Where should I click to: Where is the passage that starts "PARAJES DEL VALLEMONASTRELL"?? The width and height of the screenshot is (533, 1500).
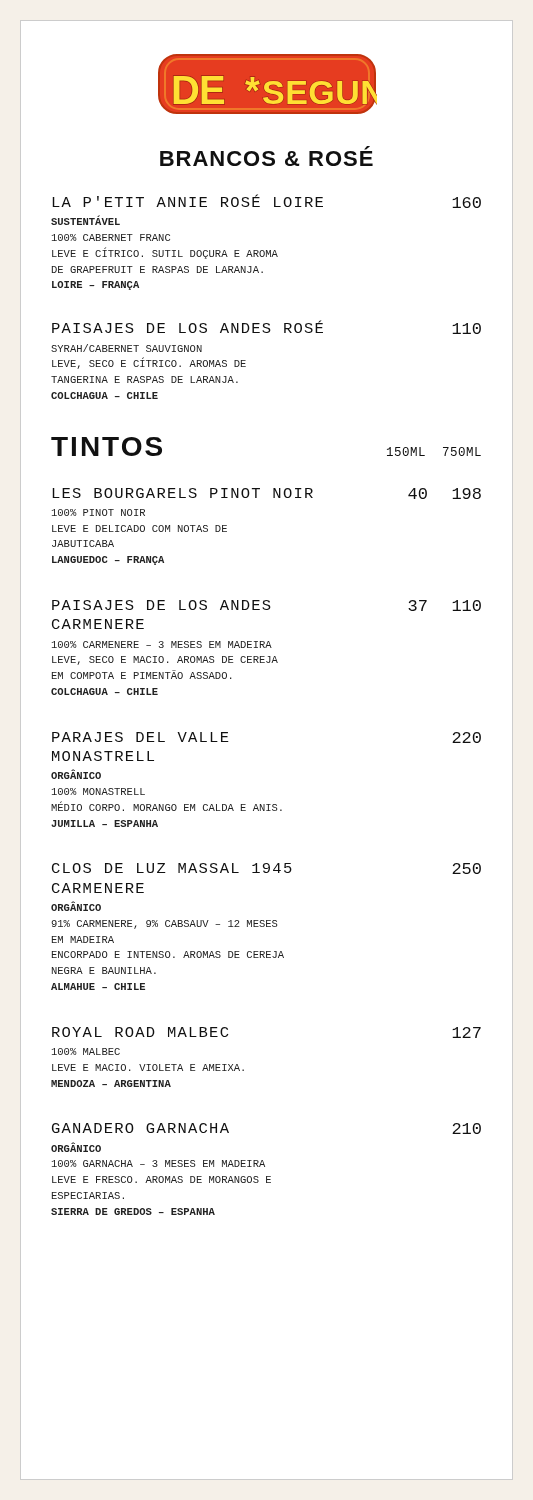86,738
